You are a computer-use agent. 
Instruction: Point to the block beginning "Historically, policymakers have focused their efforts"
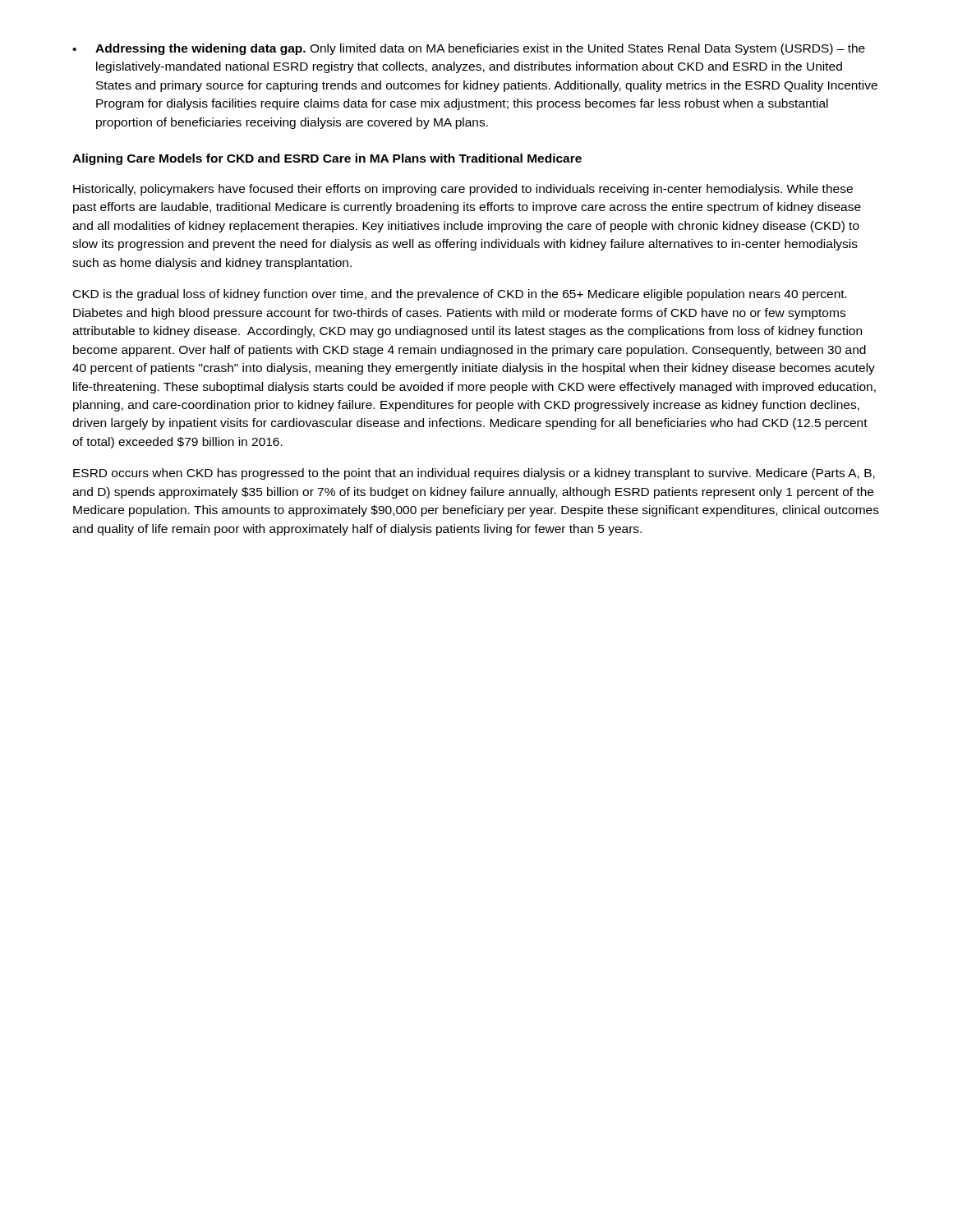pyautogui.click(x=467, y=225)
